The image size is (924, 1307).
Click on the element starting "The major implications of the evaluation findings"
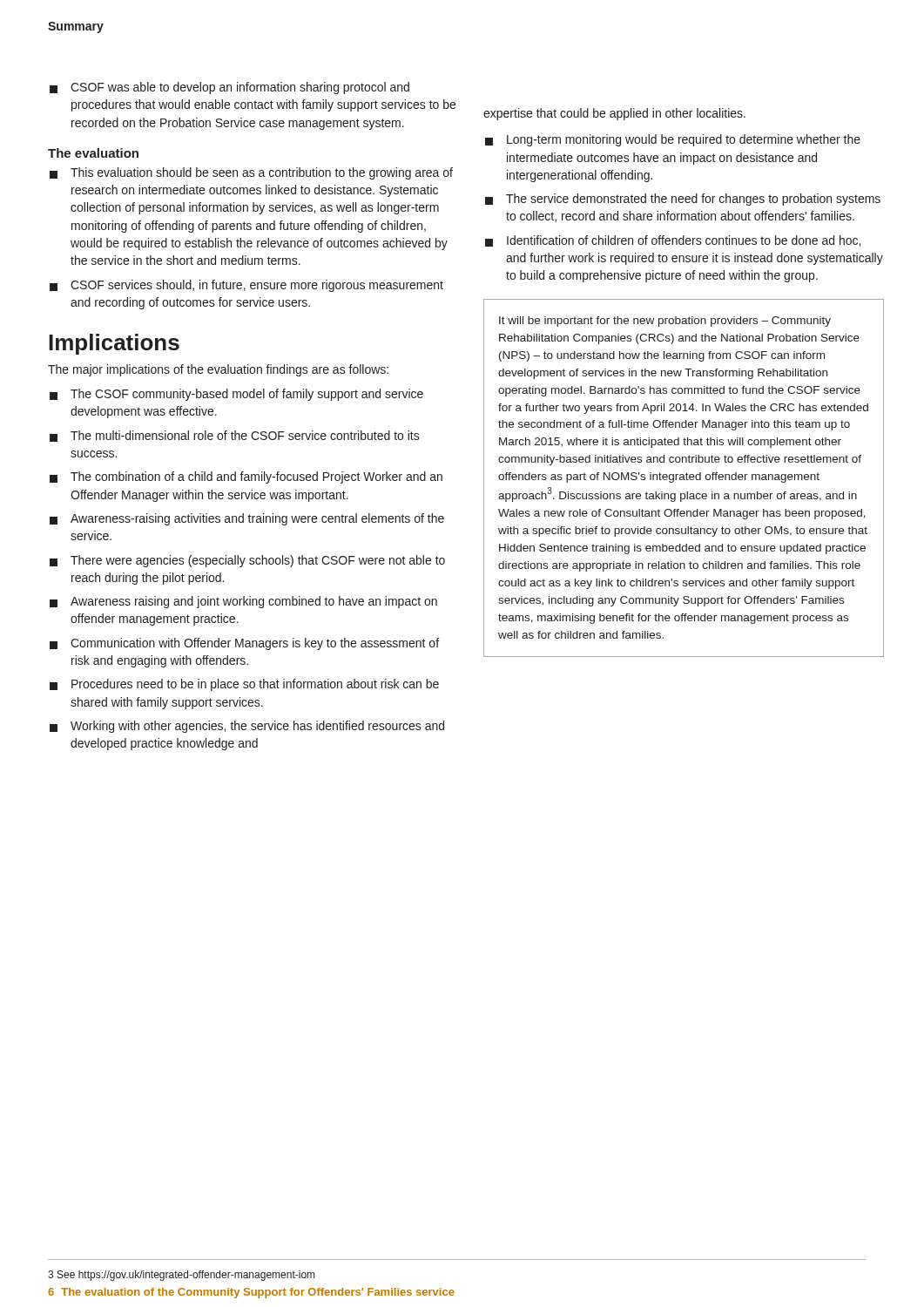[219, 369]
